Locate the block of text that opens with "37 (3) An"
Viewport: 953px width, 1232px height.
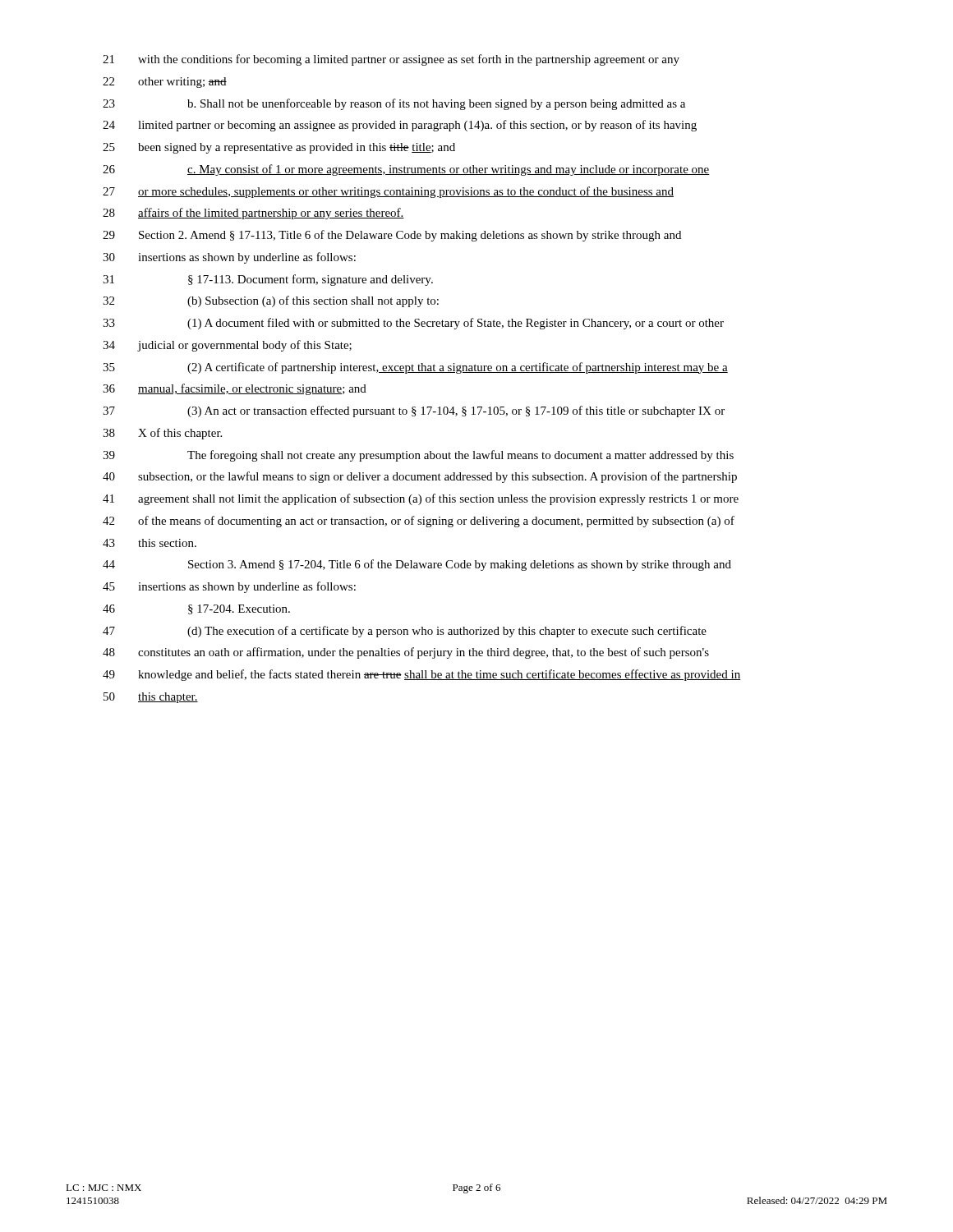point(476,411)
